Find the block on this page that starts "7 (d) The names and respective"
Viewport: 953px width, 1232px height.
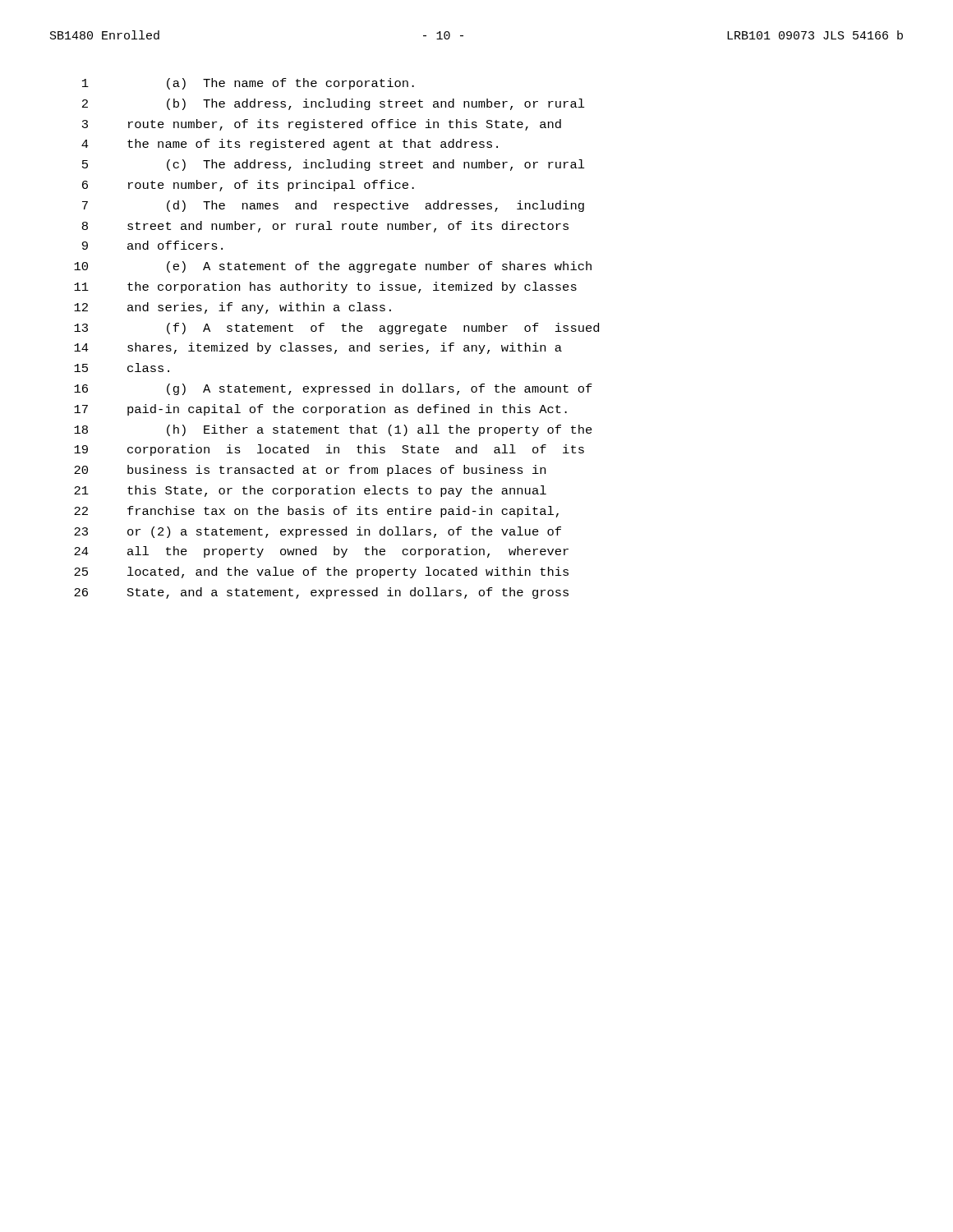(x=476, y=206)
